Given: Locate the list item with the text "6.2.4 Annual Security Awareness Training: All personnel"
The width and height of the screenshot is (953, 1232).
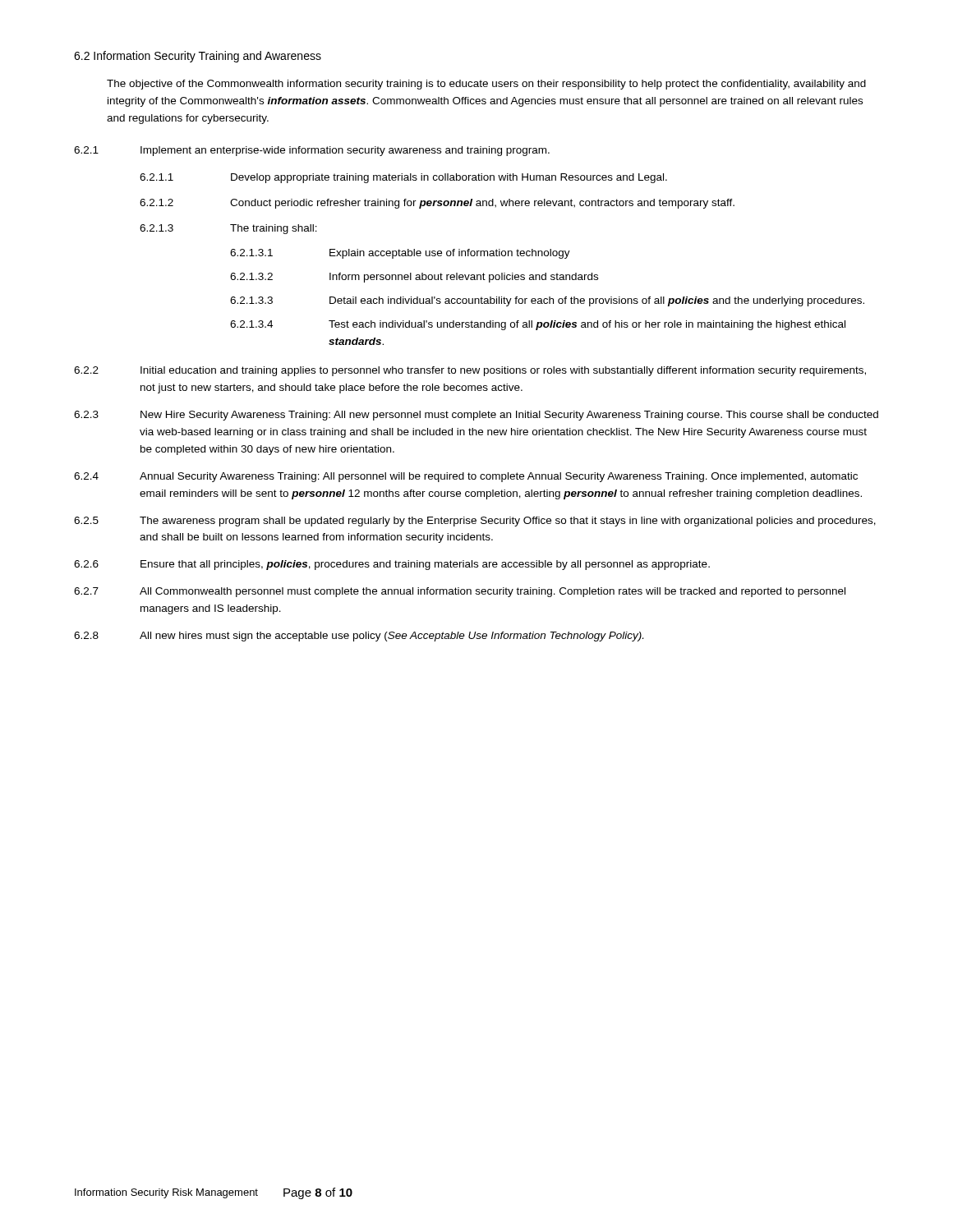Looking at the screenshot, I should (476, 485).
